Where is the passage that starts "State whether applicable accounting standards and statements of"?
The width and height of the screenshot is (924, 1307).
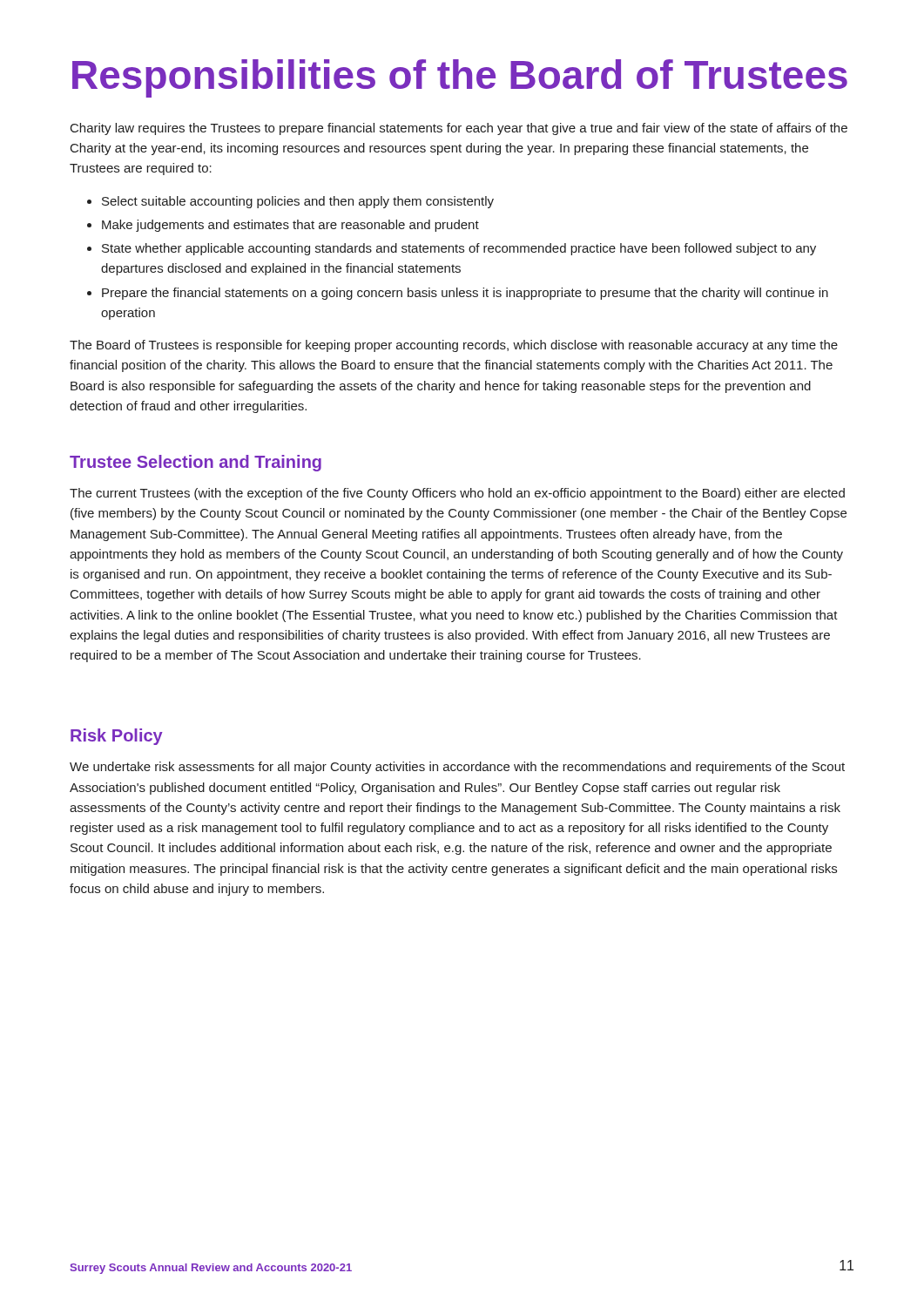coord(459,258)
